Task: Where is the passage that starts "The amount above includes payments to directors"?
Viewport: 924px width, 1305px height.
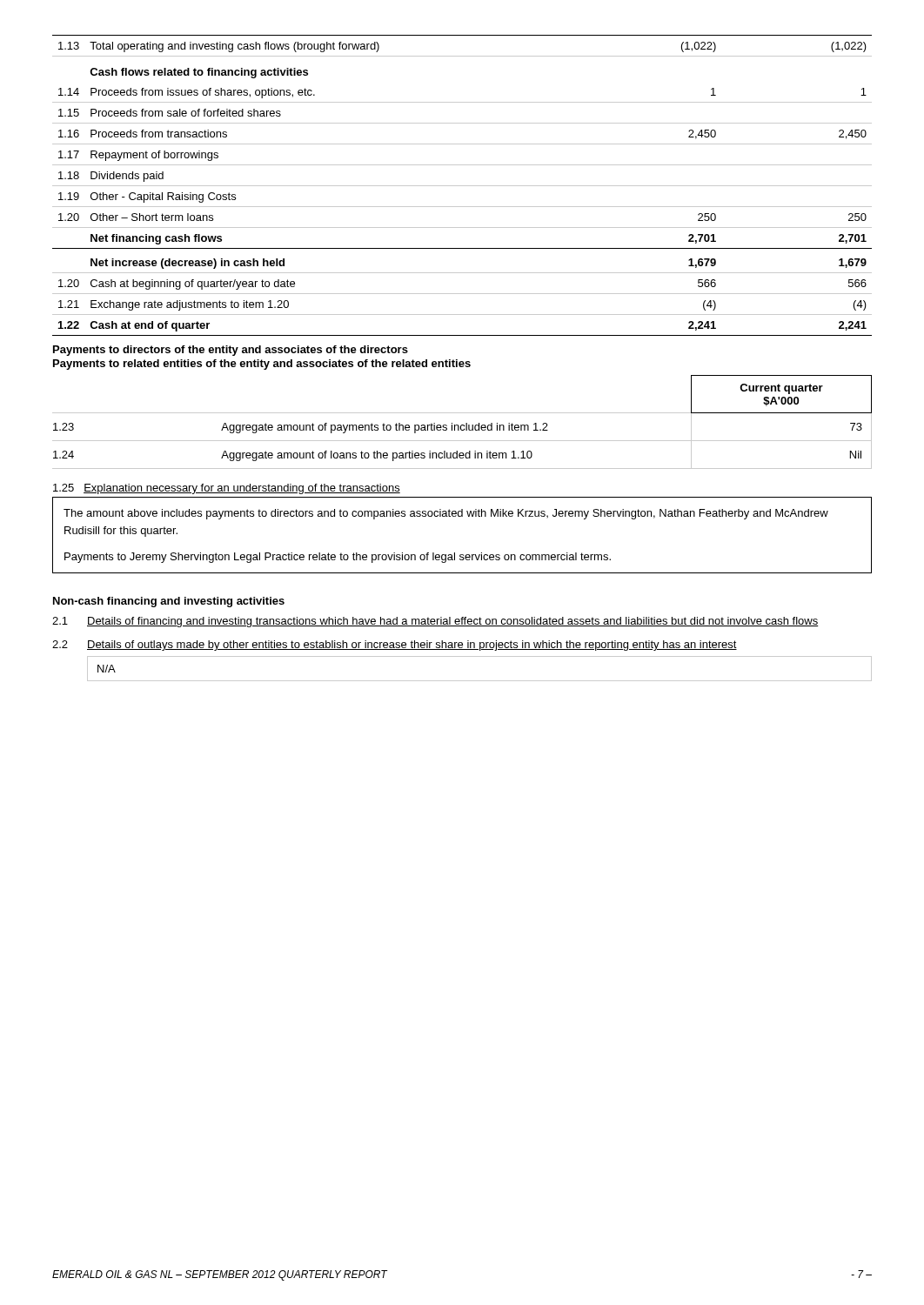Action: coord(446,514)
